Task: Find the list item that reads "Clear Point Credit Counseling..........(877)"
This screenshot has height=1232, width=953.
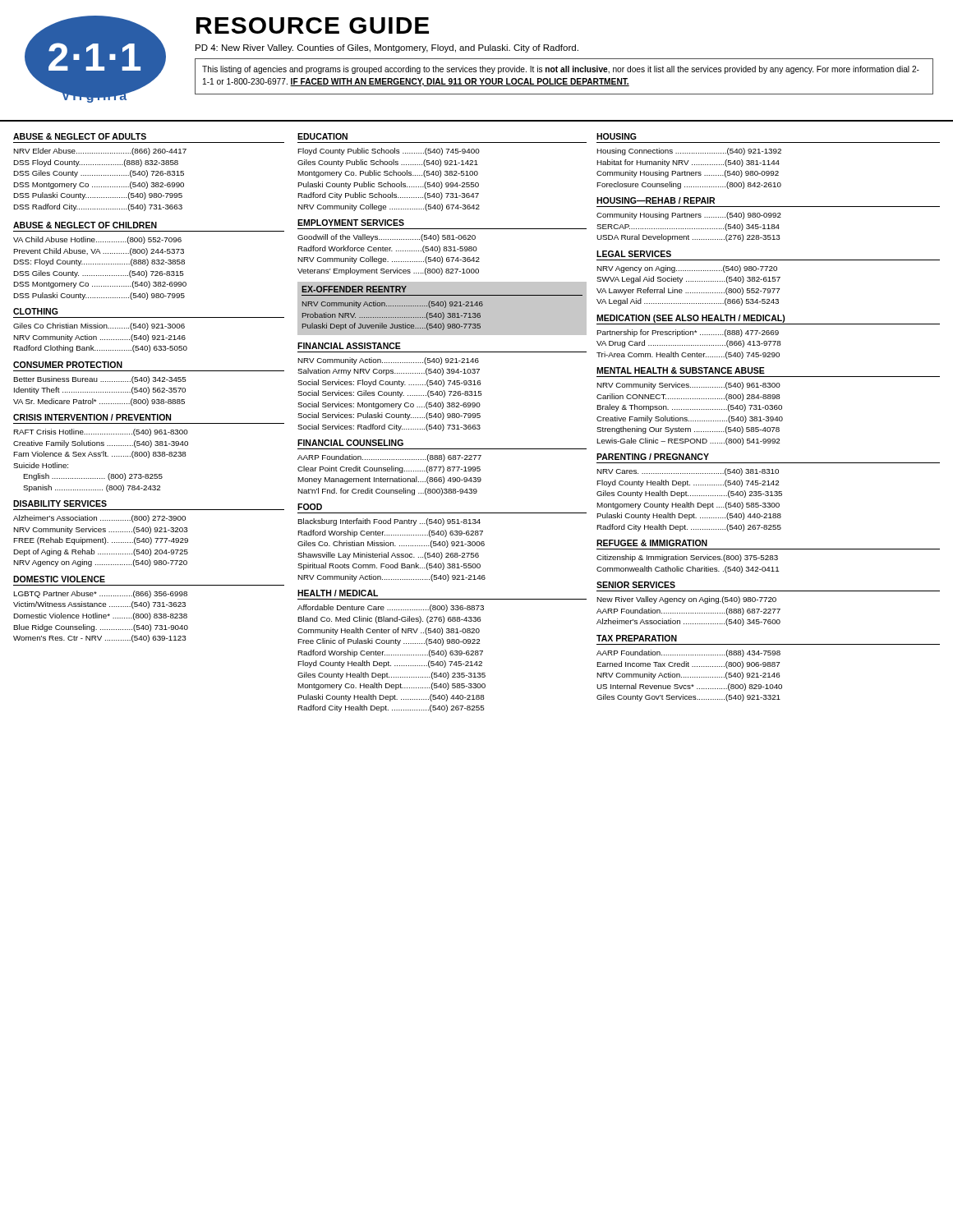Action: coord(389,468)
